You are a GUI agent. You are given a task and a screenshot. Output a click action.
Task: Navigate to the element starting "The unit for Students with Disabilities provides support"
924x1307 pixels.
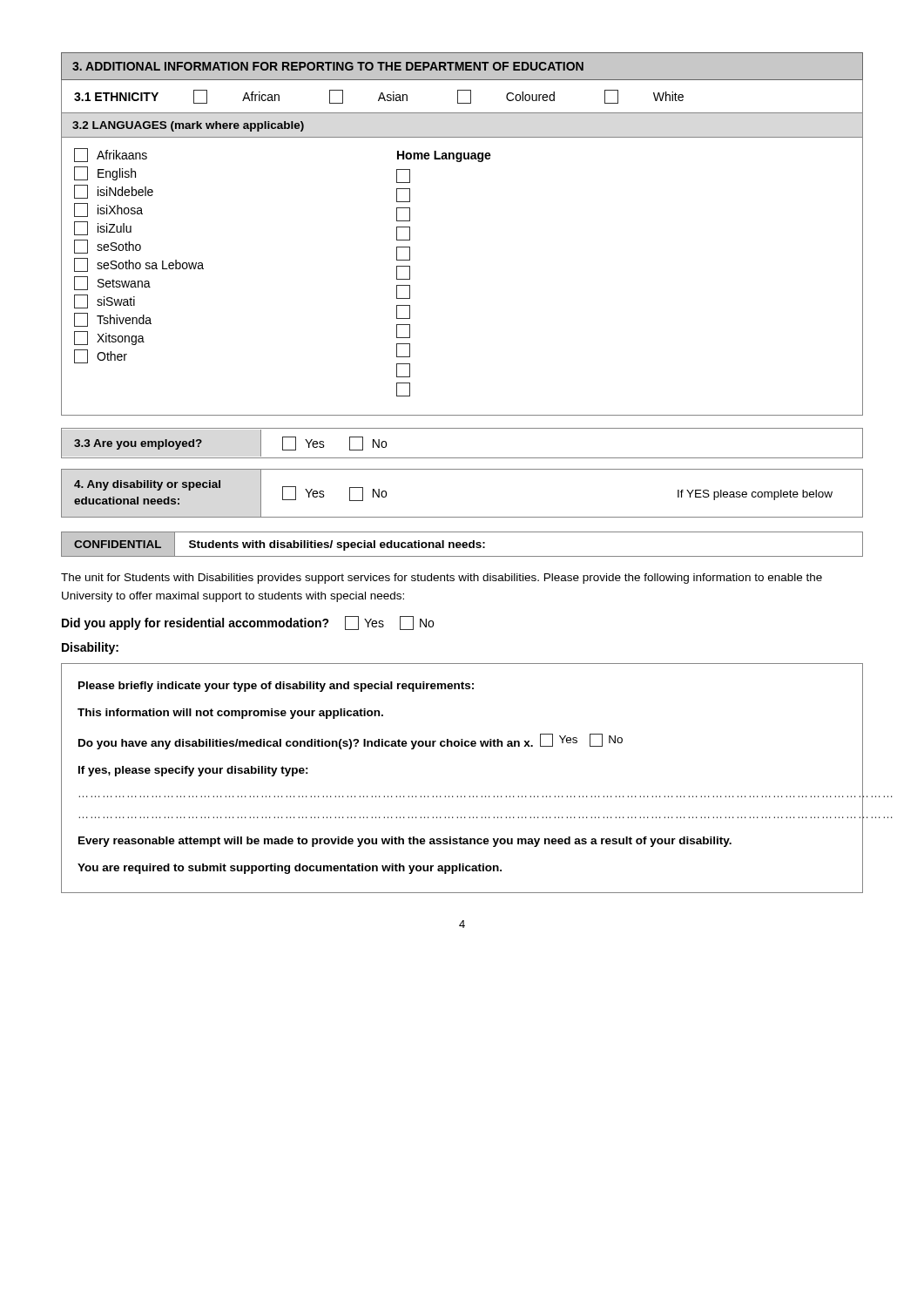pos(442,586)
